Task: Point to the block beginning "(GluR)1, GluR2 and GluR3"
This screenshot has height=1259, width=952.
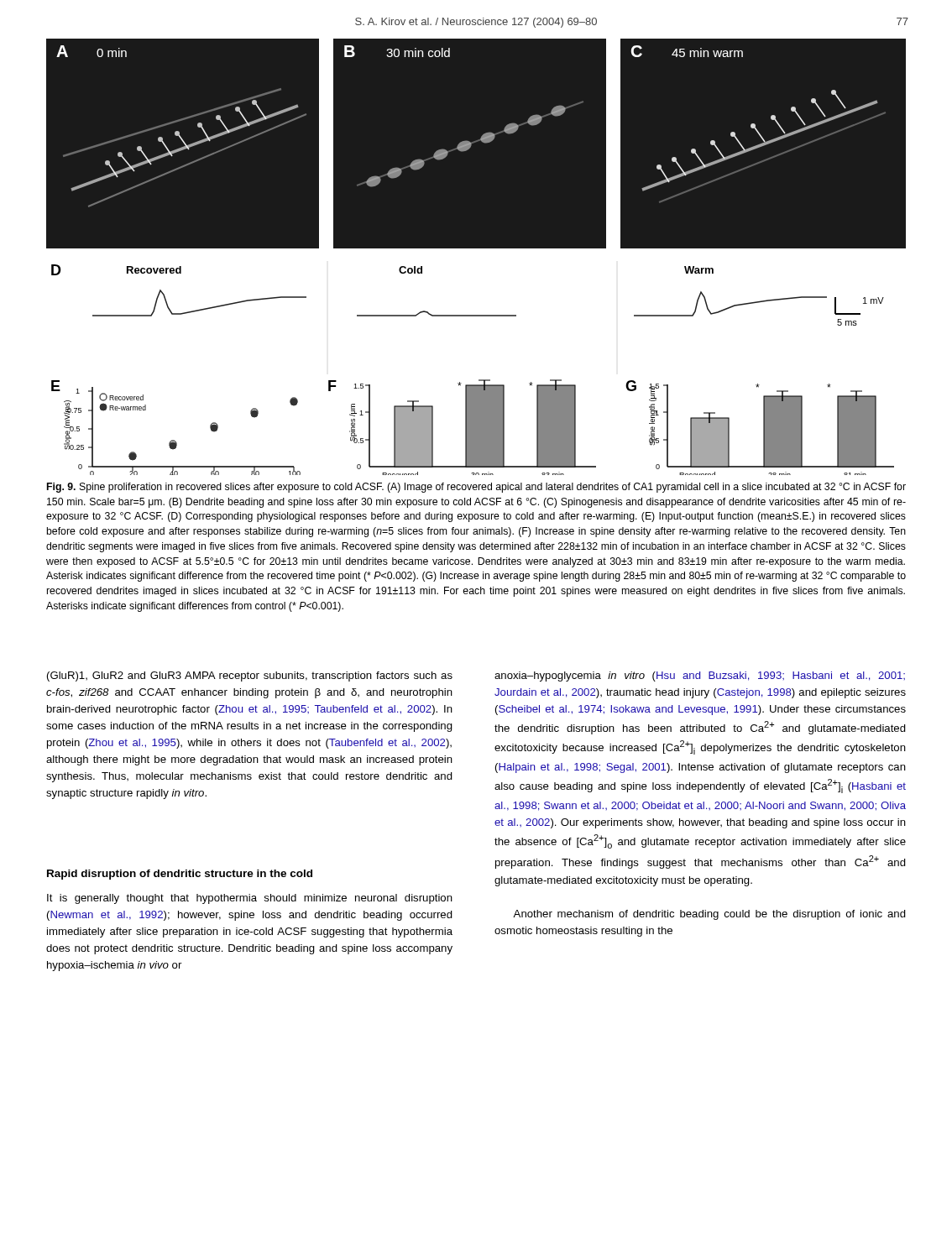Action: point(249,734)
